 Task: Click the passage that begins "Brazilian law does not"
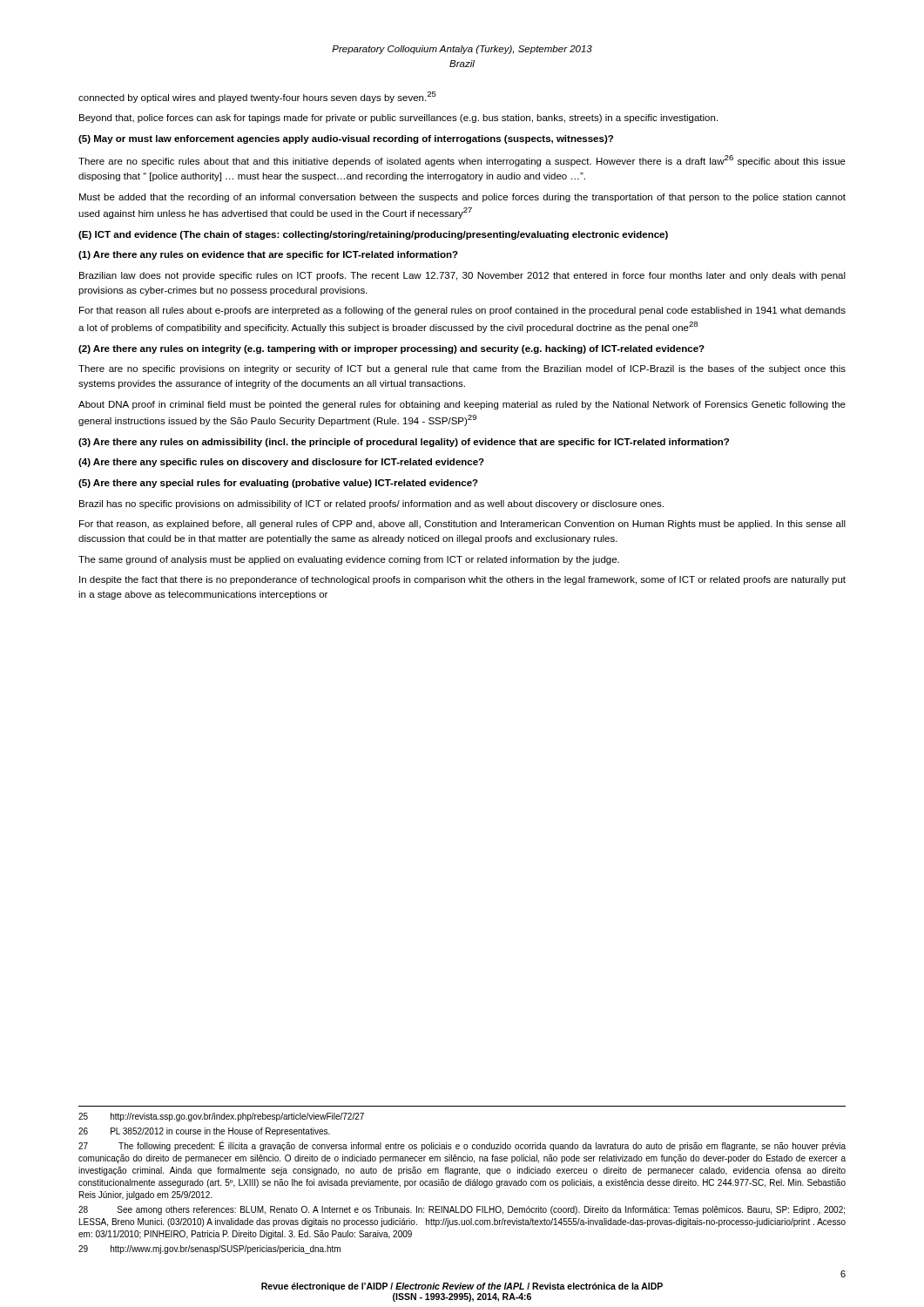coord(462,283)
